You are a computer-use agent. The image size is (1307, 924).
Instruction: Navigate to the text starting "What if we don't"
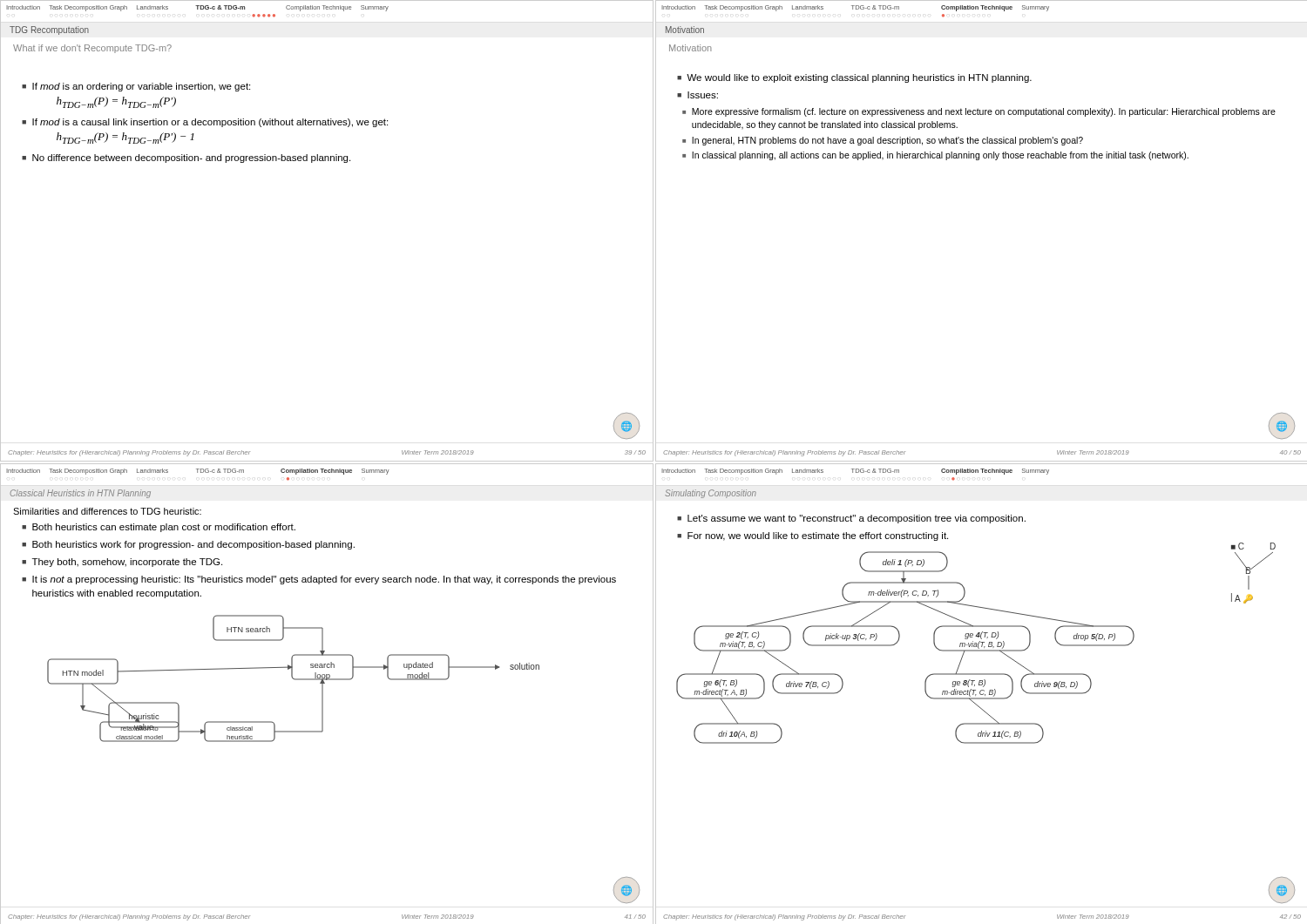pos(92,48)
